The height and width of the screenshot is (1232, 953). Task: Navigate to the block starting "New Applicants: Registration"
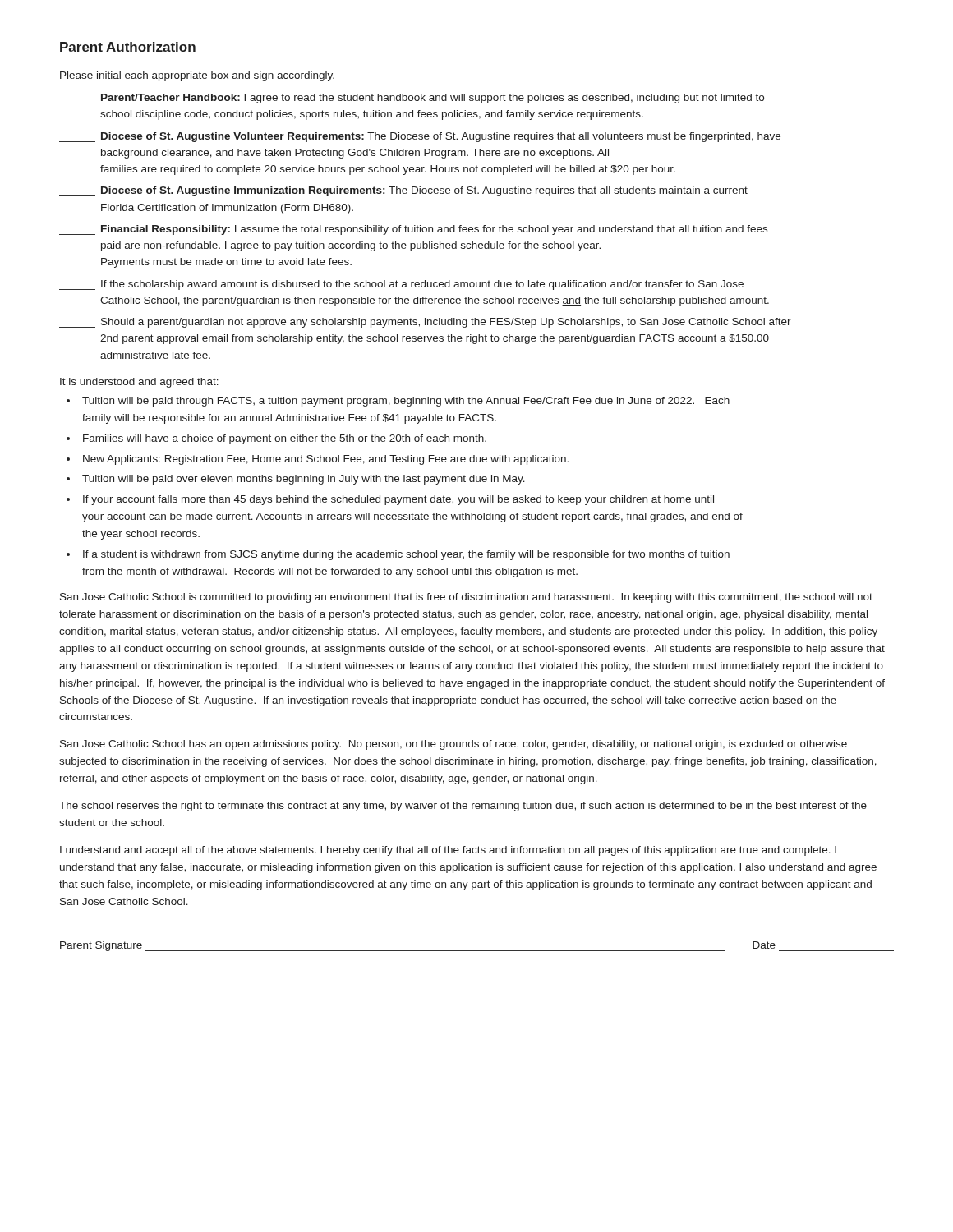326,458
